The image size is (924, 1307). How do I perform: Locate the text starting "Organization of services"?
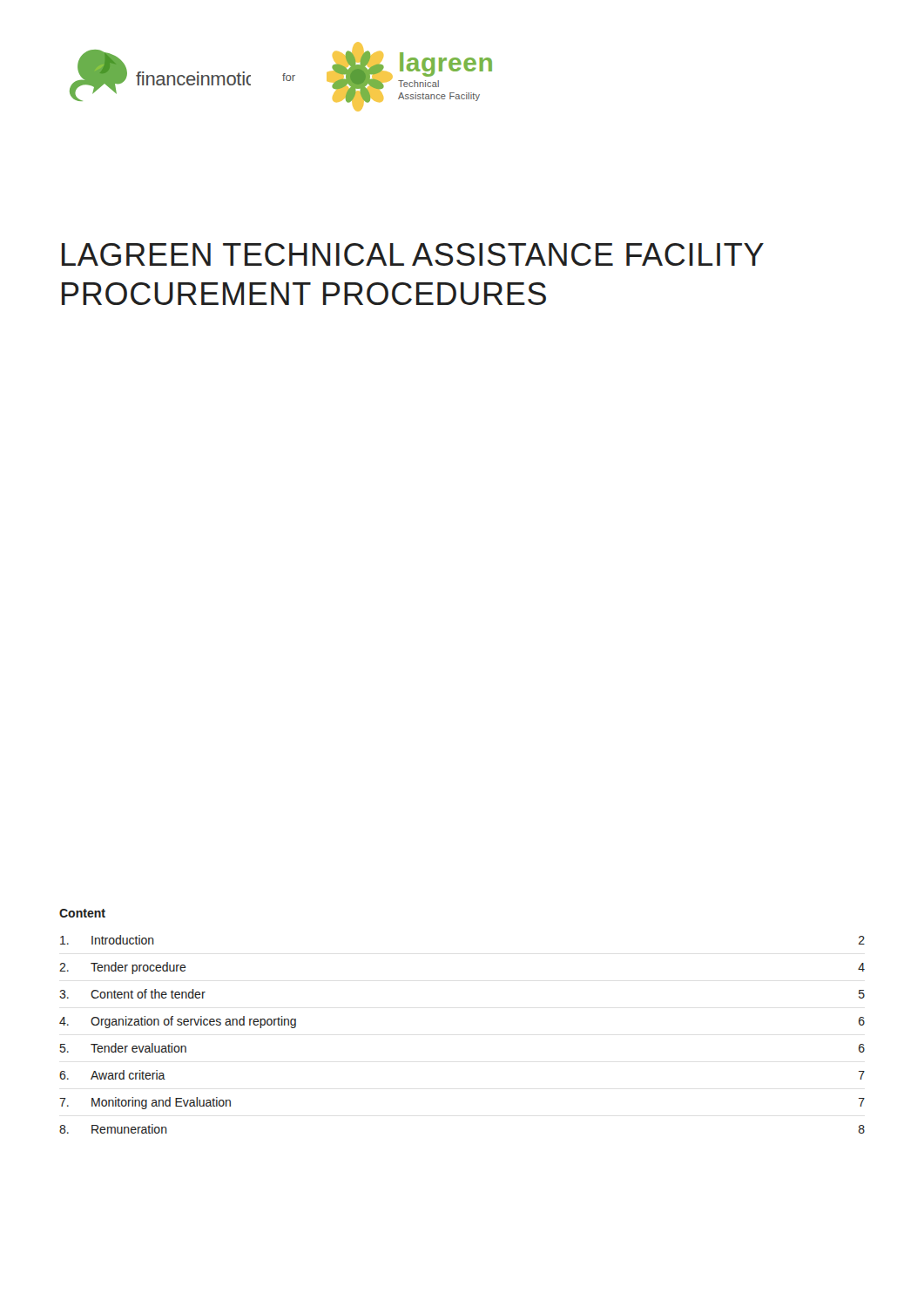click(194, 1021)
